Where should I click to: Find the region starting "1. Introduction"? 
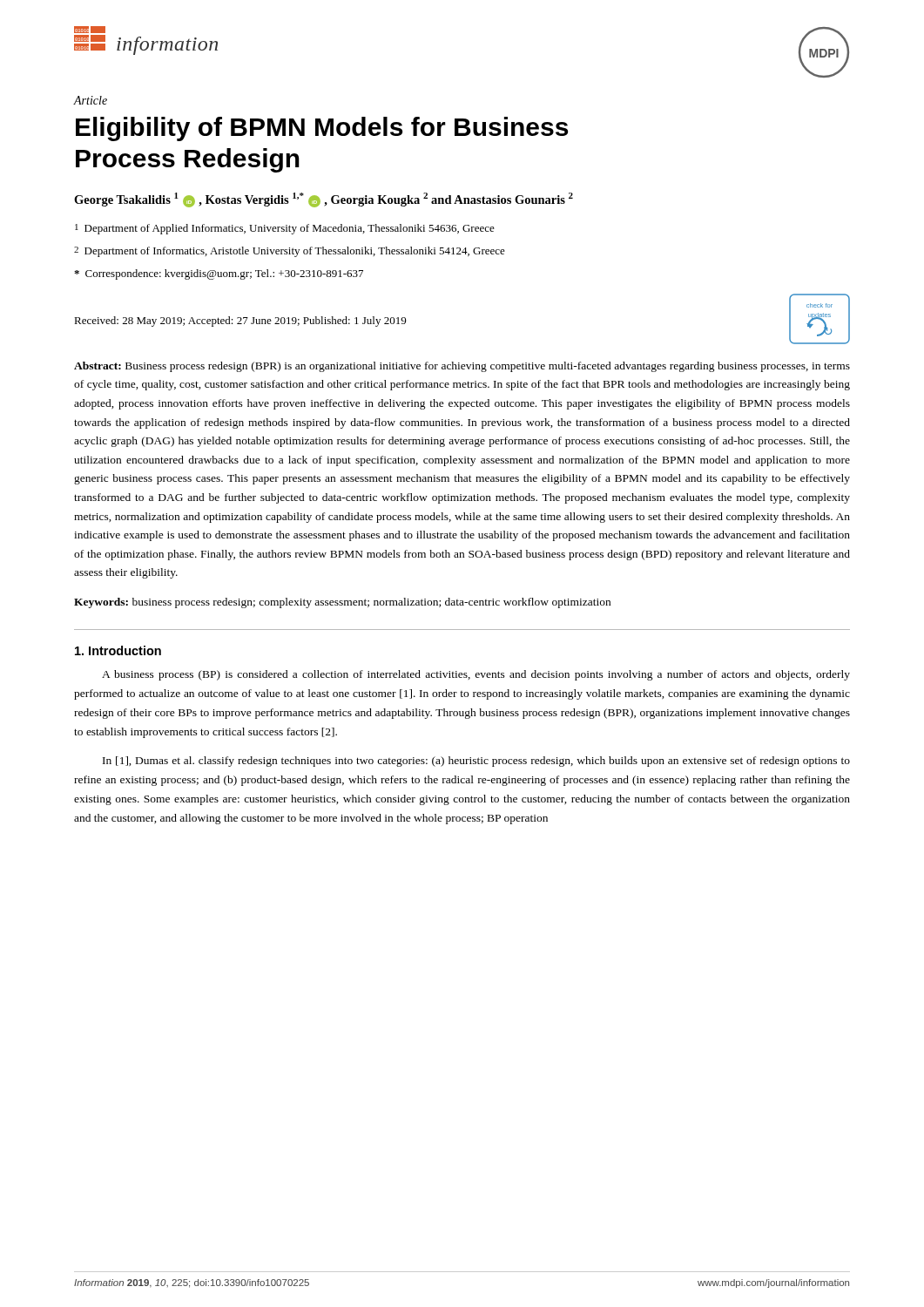pyautogui.click(x=118, y=651)
